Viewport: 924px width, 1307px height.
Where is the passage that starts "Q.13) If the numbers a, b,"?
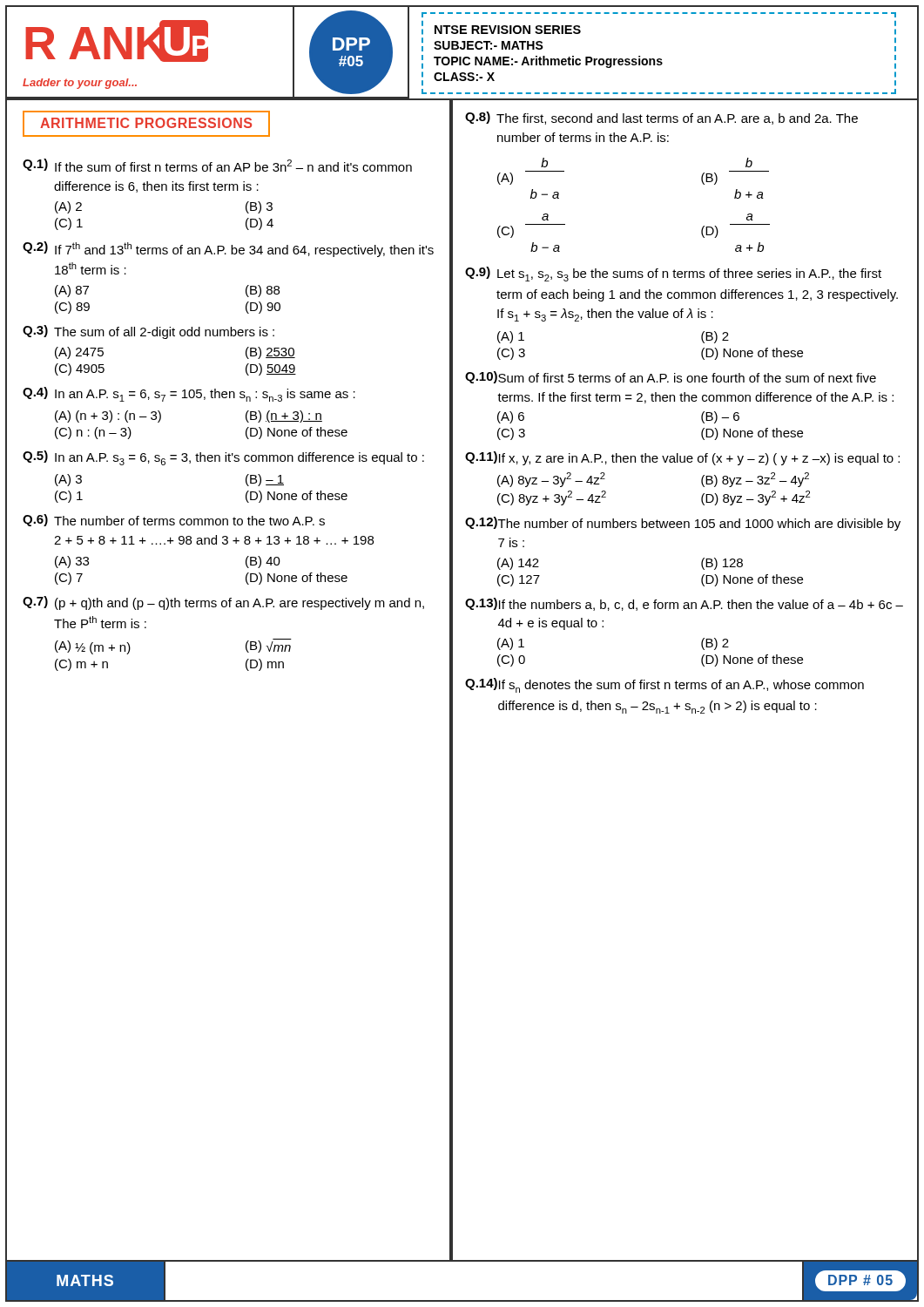point(684,604)
